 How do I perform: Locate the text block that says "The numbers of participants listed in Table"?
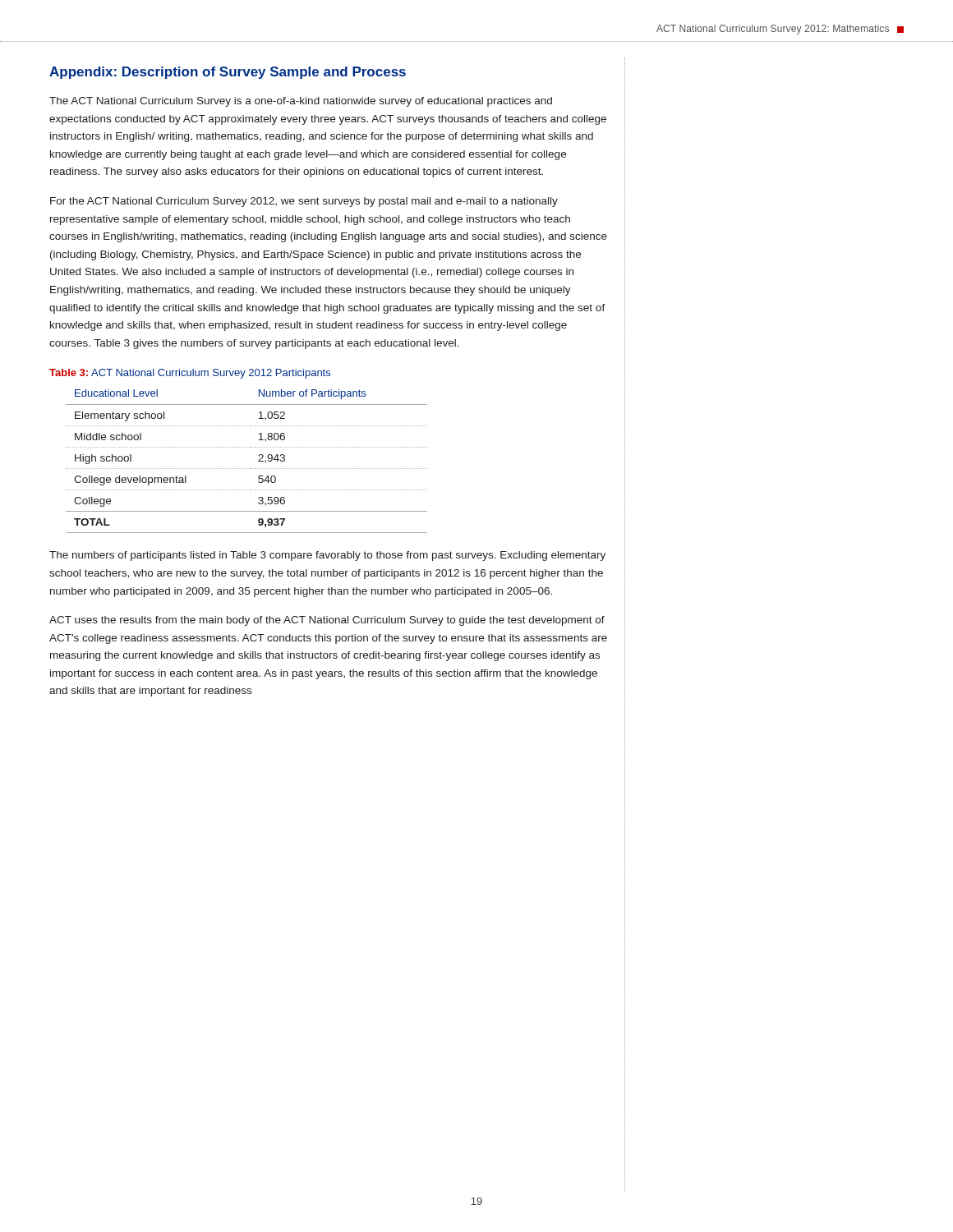[x=327, y=573]
